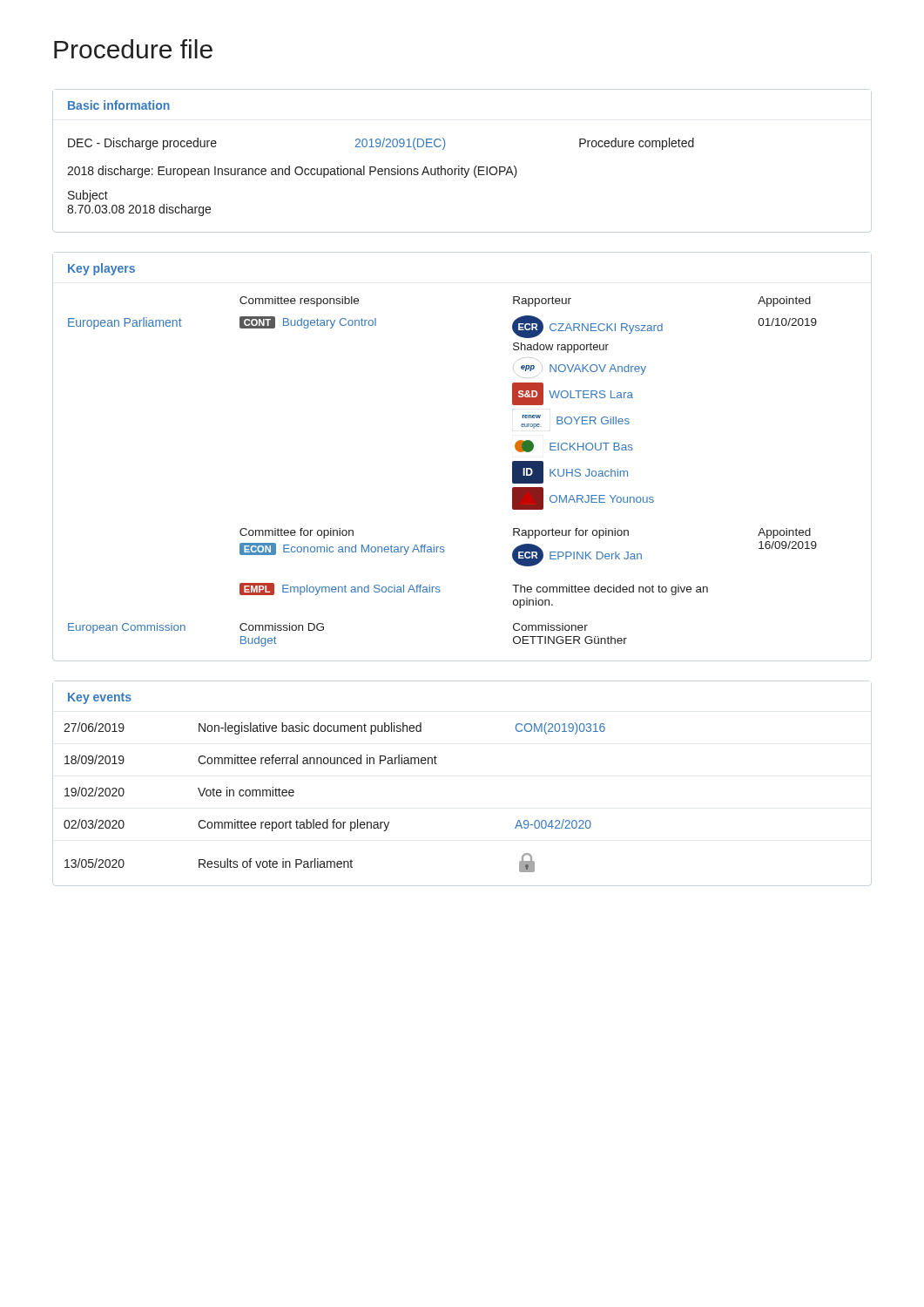924x1307 pixels.
Task: Navigate to the text starting "Key events"
Action: [99, 697]
